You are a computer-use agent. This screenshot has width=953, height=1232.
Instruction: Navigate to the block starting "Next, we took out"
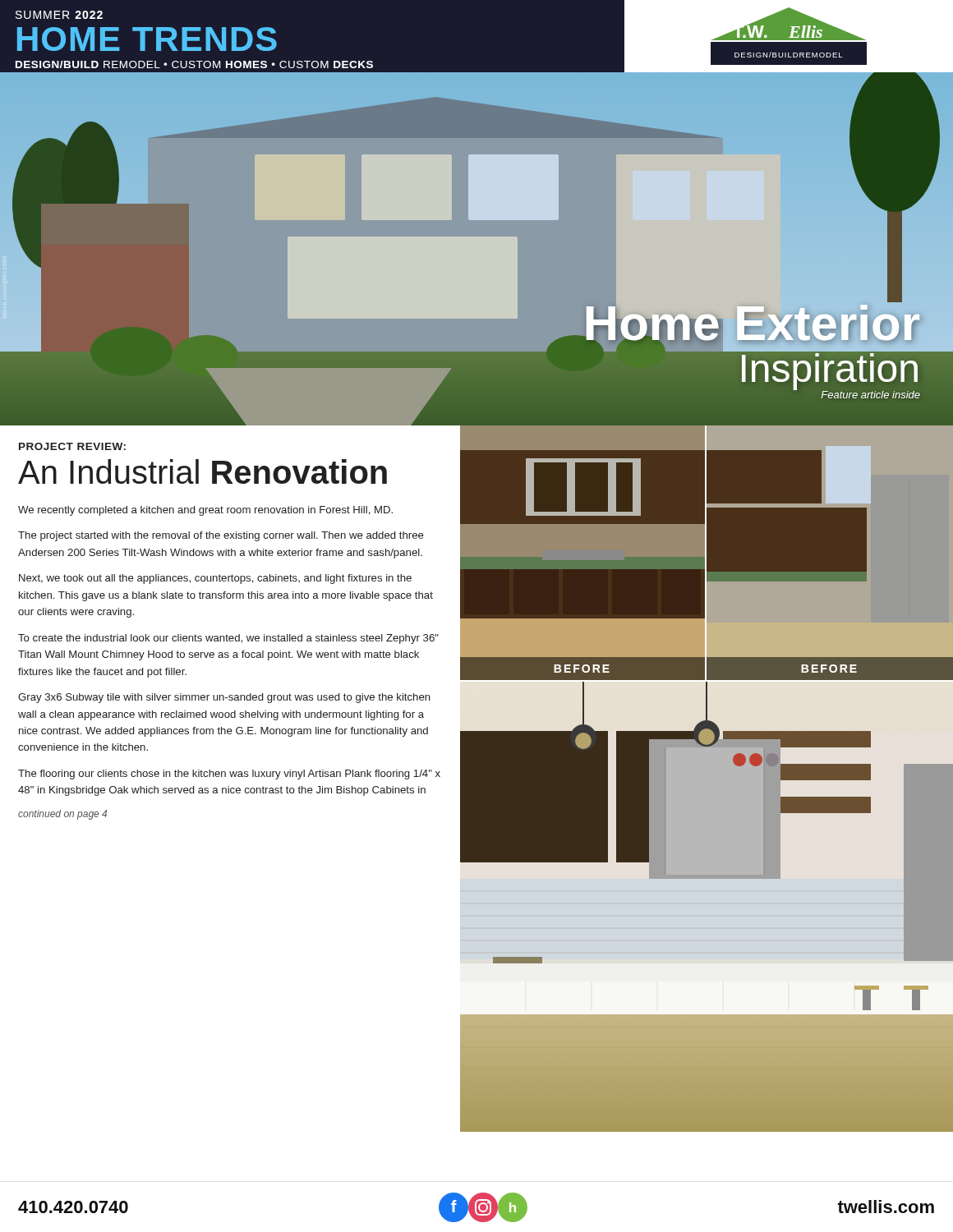point(225,595)
